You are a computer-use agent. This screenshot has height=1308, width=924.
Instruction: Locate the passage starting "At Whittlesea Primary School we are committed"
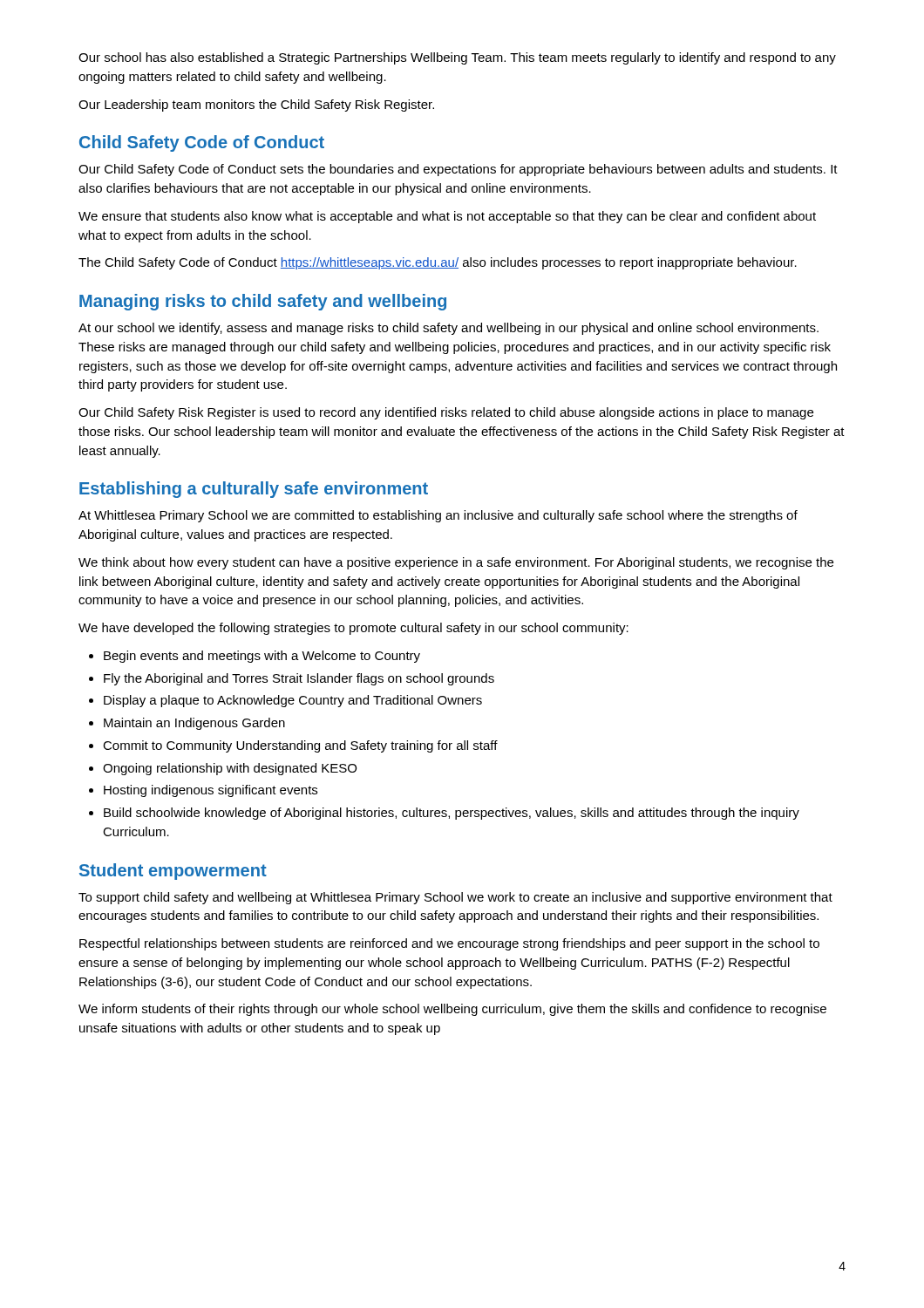[x=462, y=525]
